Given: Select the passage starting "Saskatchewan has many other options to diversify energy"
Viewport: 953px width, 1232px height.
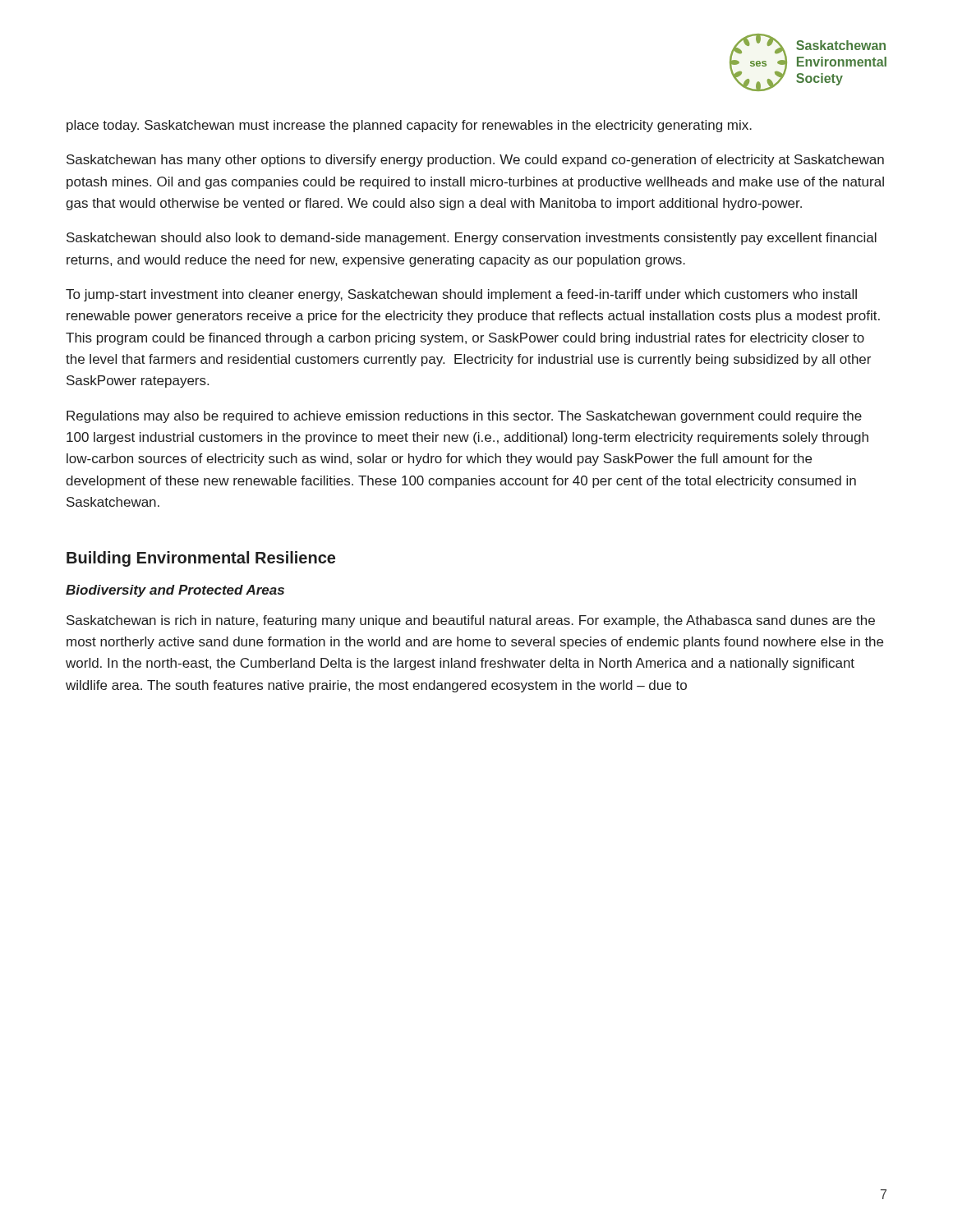Looking at the screenshot, I should click(475, 182).
